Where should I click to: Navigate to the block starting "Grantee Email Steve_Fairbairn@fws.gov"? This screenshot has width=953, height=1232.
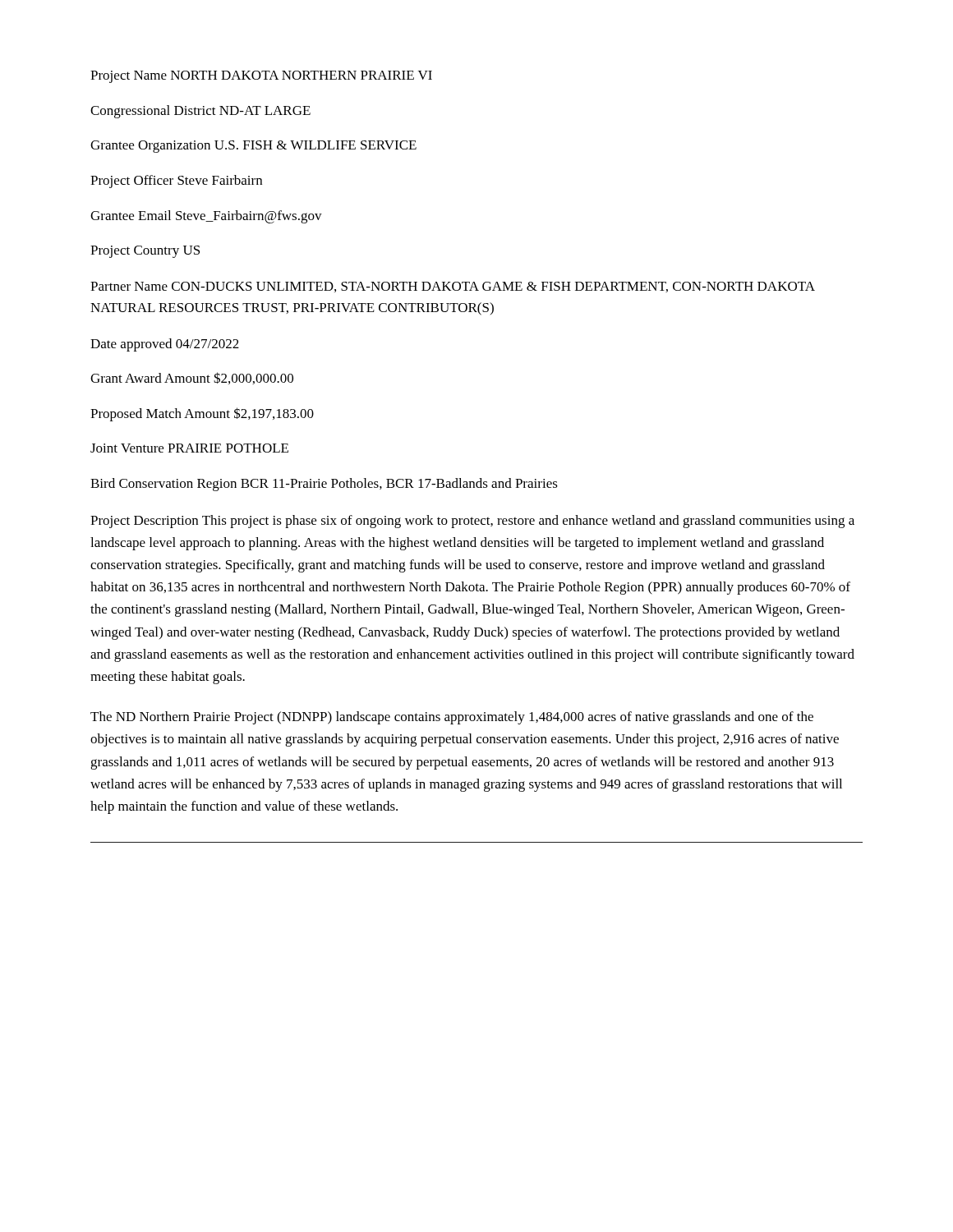[206, 215]
